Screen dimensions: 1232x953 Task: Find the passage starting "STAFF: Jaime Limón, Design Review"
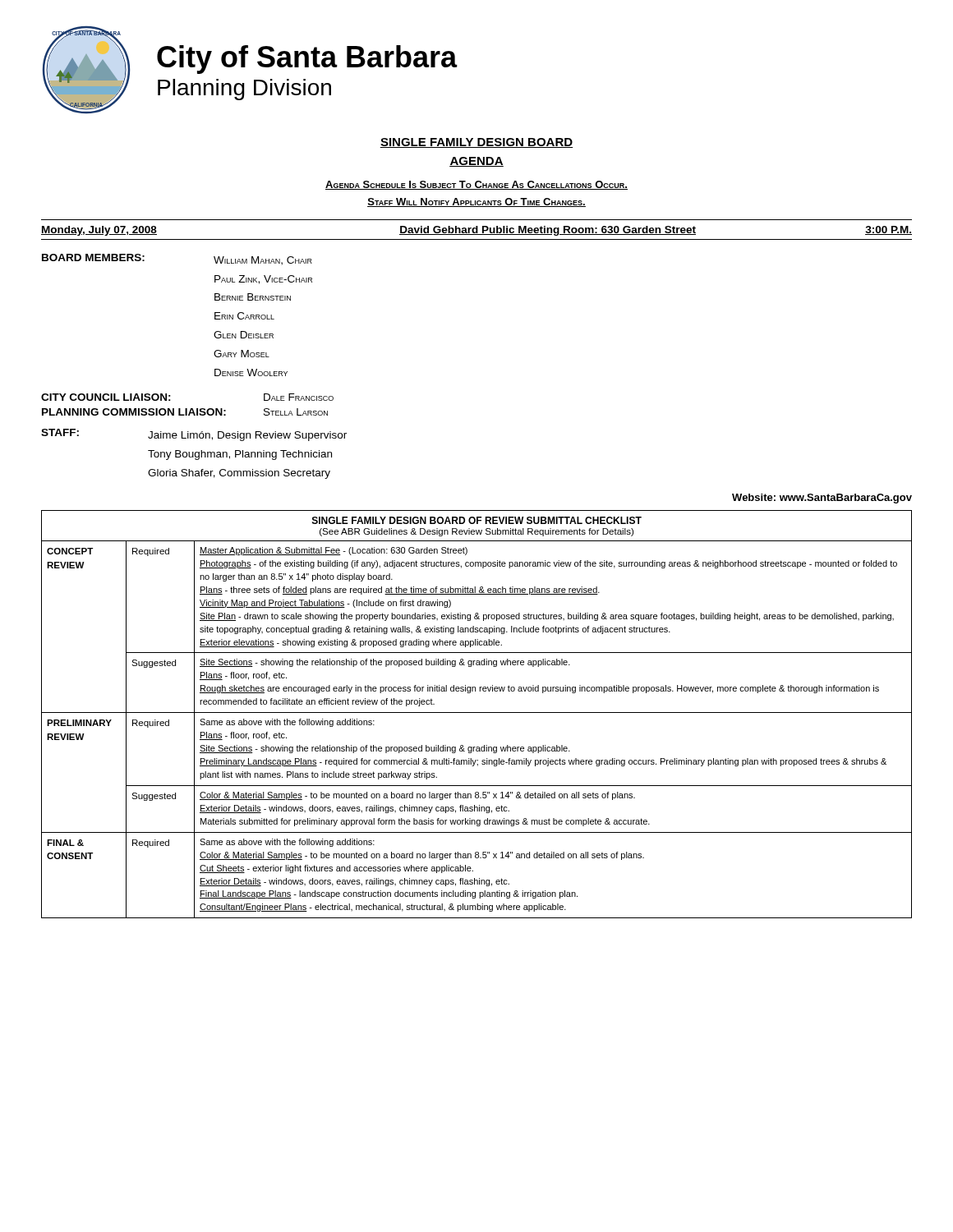point(194,455)
